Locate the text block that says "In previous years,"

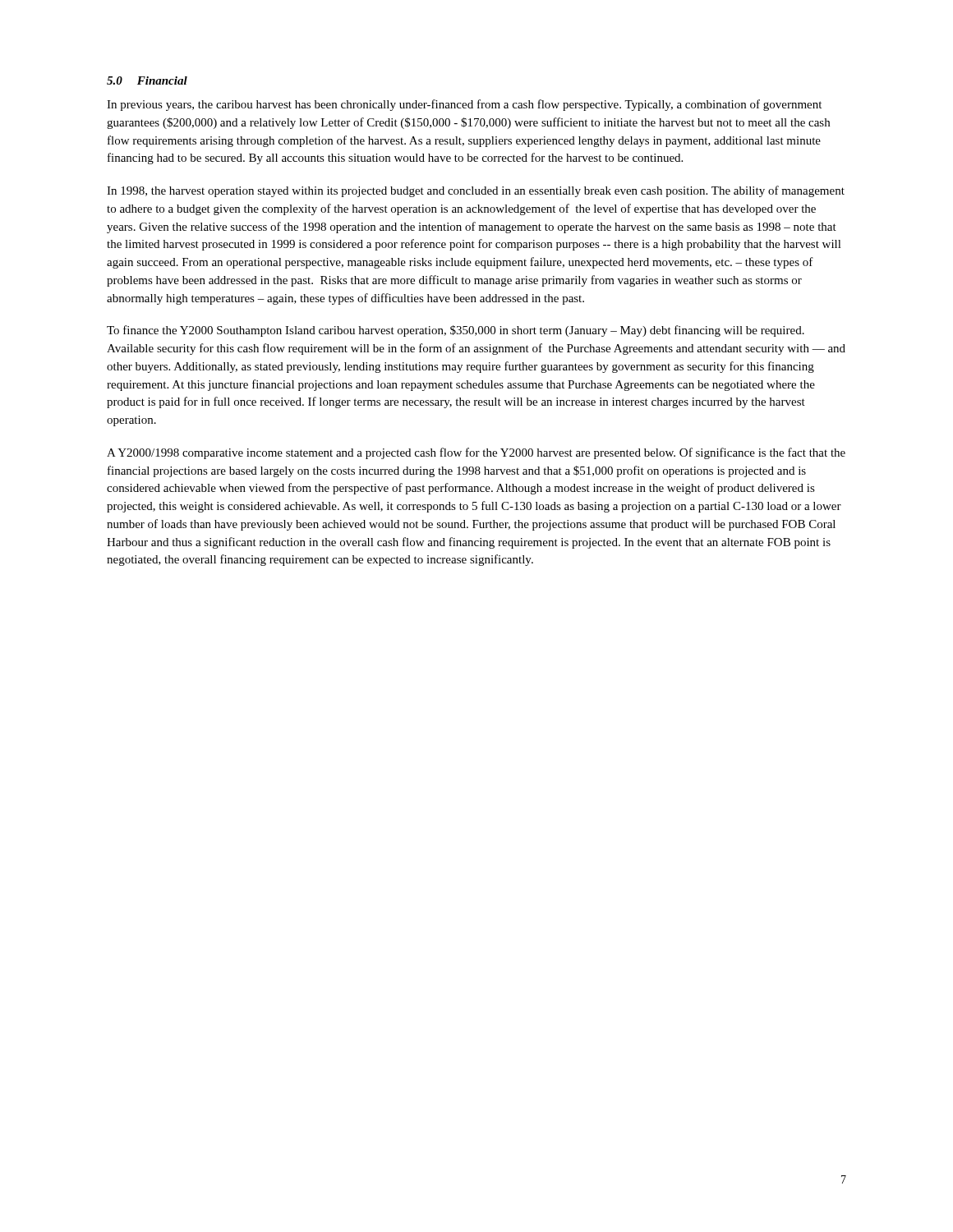click(x=469, y=131)
